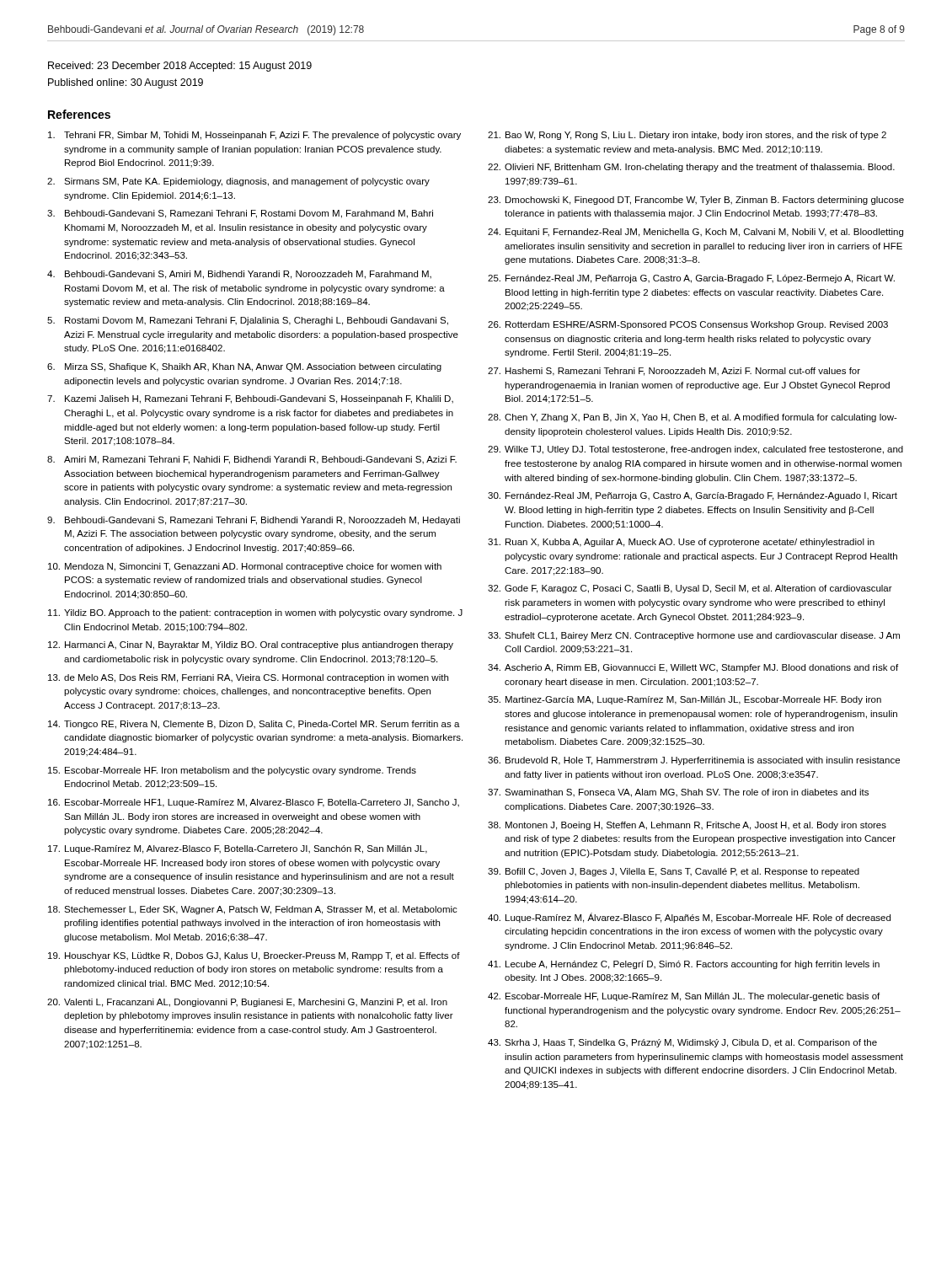Screen dimensions: 1264x952
Task: Navigate to the region starting "5. Rostami Dovom M,"
Action: click(256, 335)
